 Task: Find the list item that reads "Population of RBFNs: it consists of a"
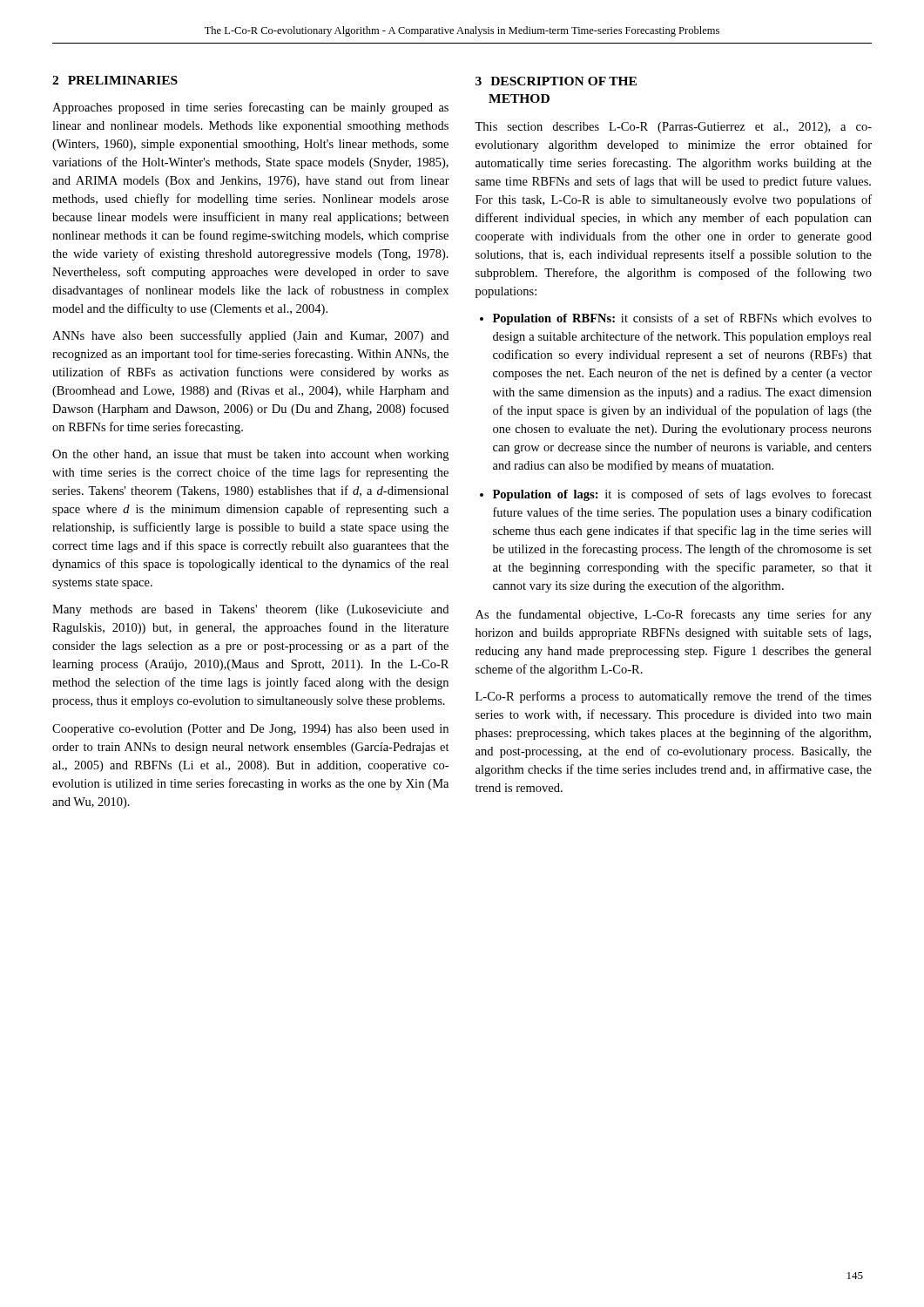coord(682,392)
